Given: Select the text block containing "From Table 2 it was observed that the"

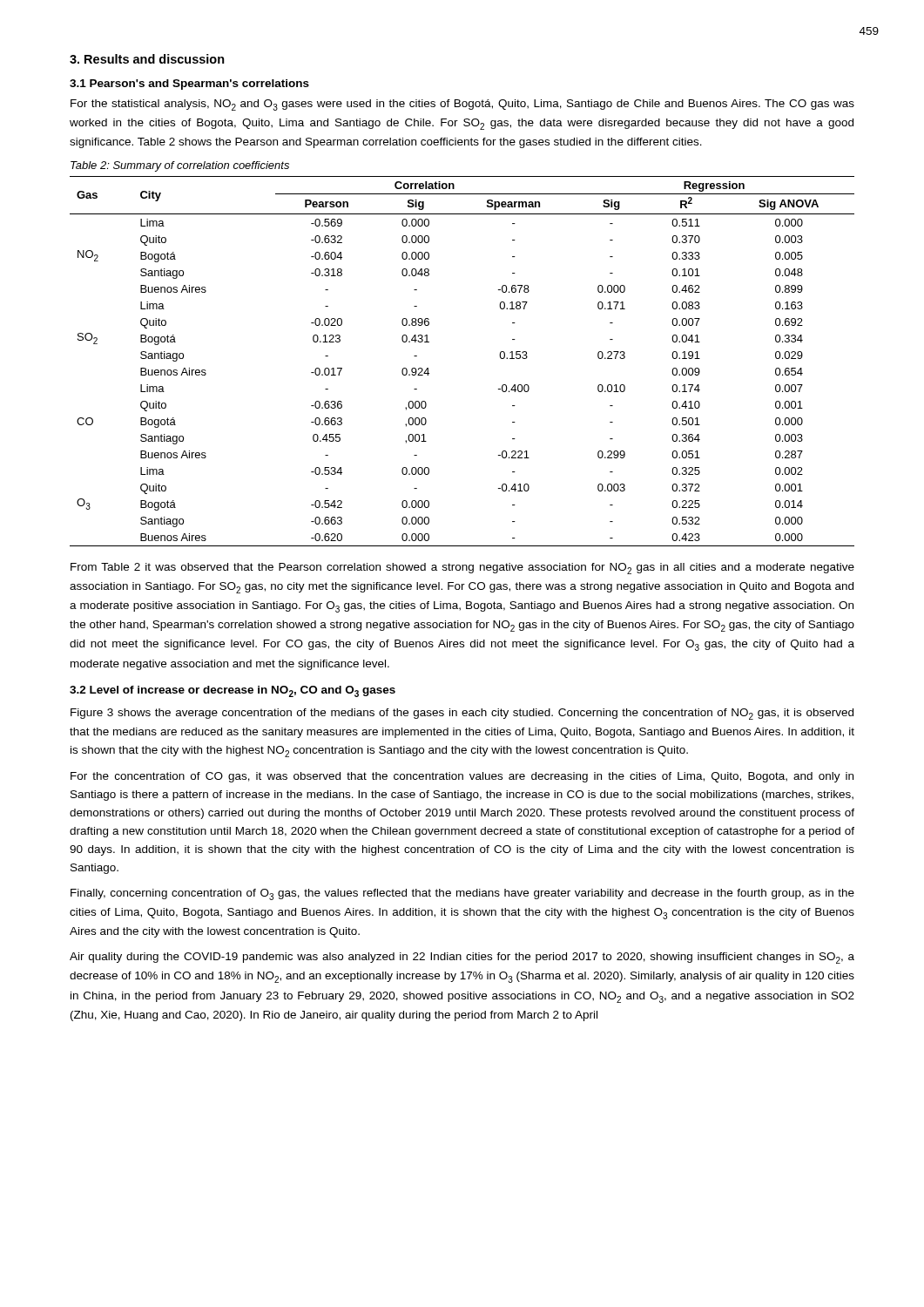Looking at the screenshot, I should pos(462,616).
